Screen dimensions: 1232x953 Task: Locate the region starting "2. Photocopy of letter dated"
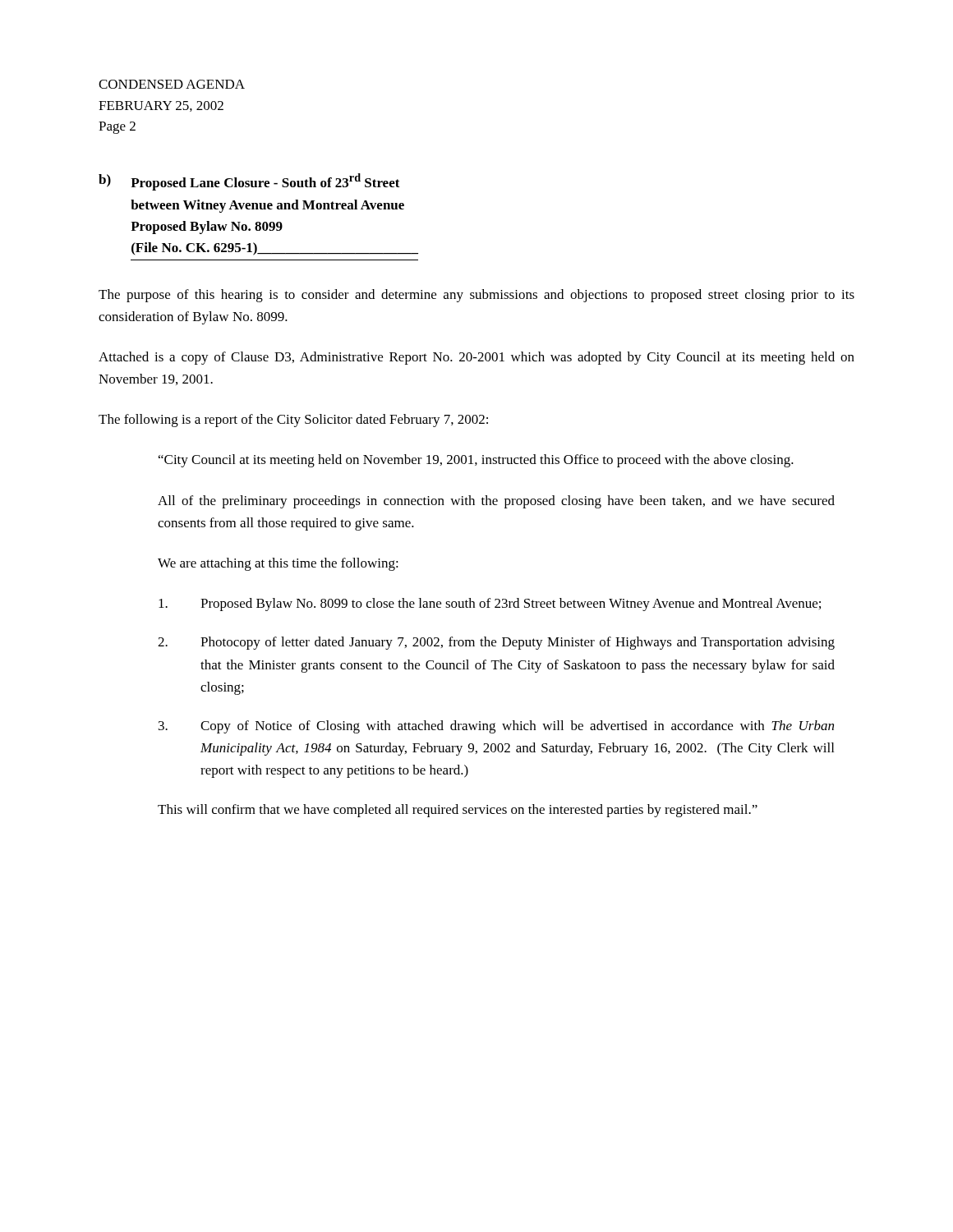point(496,665)
